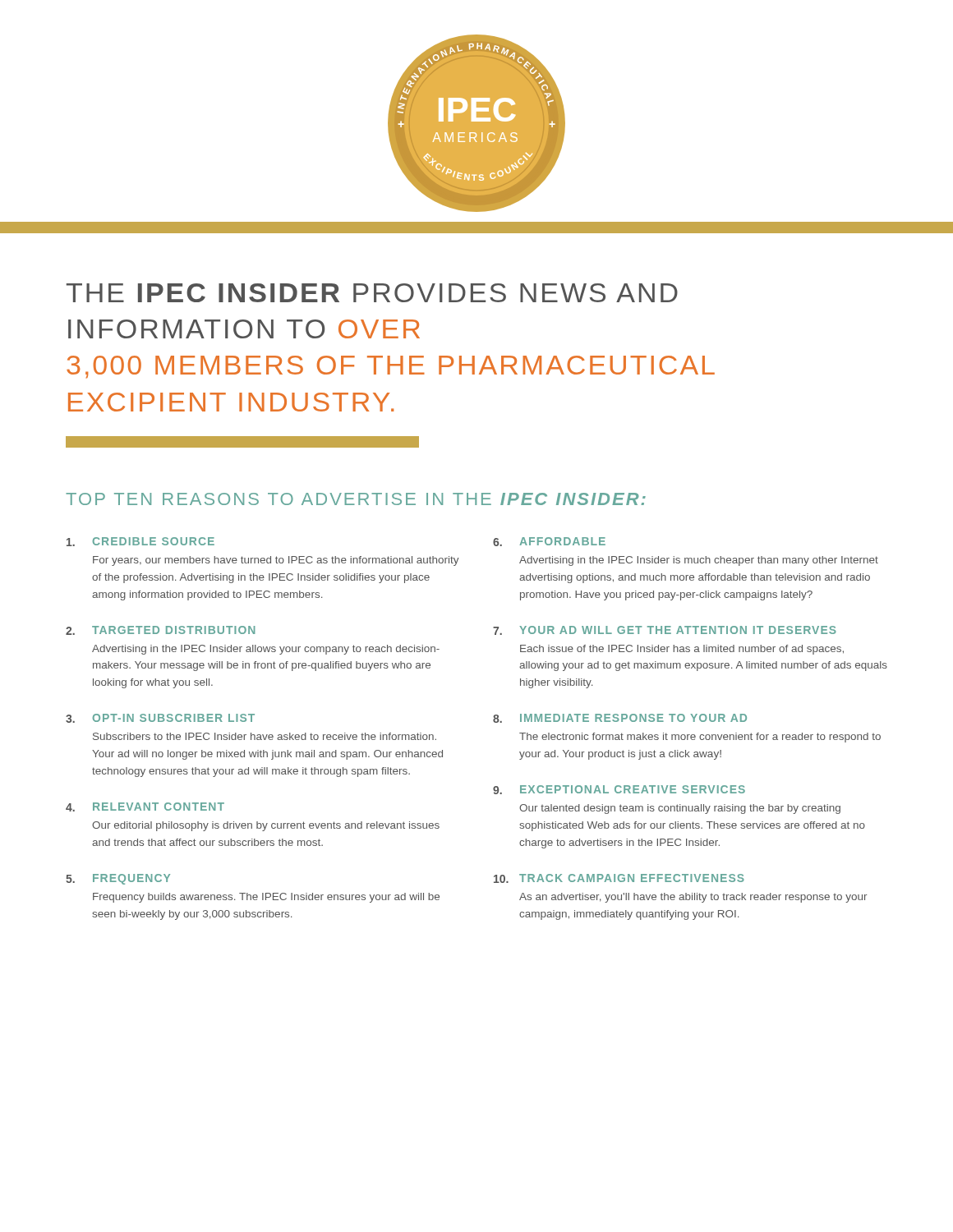Click on the logo
This screenshot has width=953, height=1232.
pos(476,111)
